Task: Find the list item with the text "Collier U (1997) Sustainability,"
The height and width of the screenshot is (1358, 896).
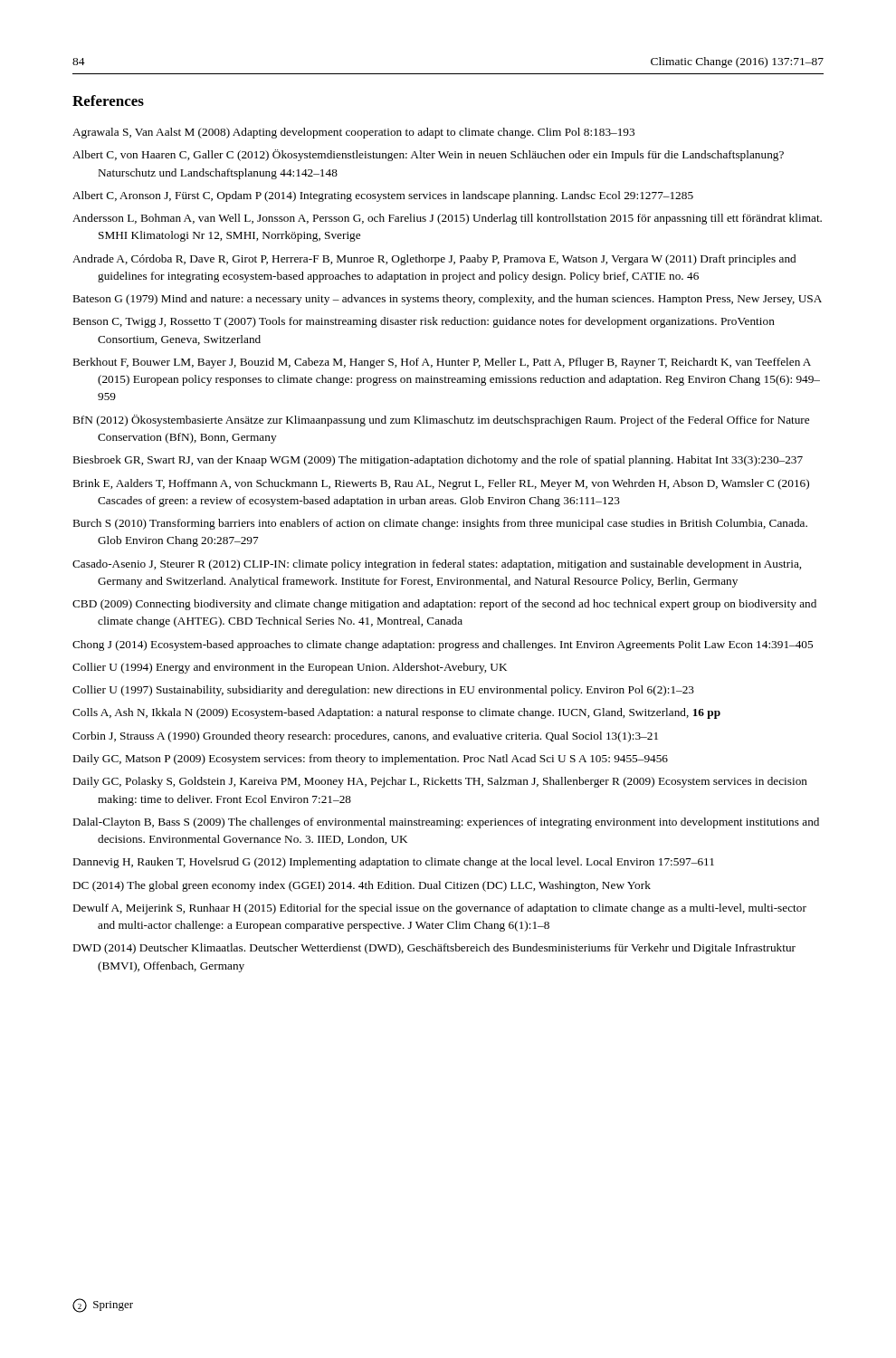Action: [383, 690]
